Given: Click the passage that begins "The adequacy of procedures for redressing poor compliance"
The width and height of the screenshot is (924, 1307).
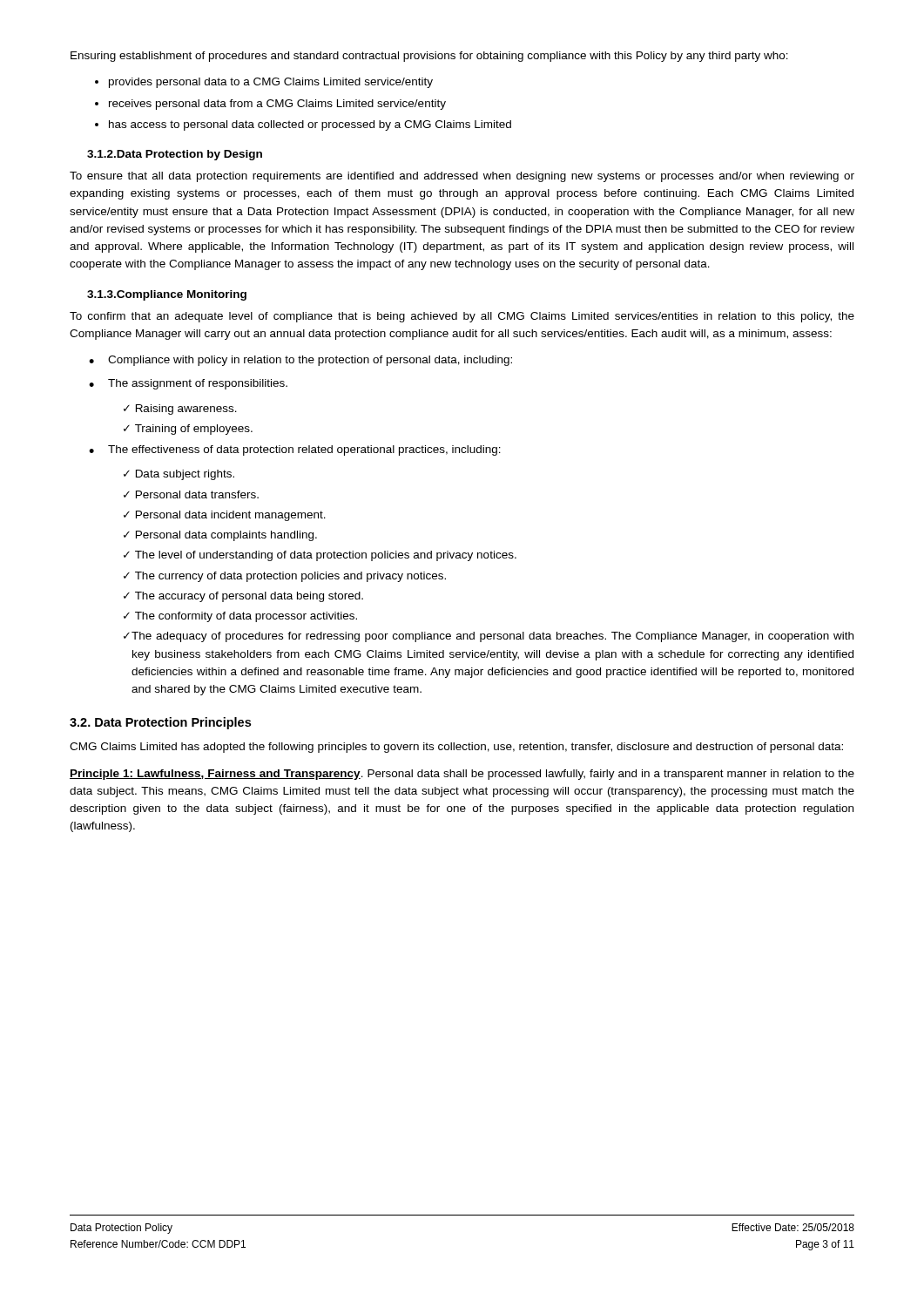Looking at the screenshot, I should point(493,663).
